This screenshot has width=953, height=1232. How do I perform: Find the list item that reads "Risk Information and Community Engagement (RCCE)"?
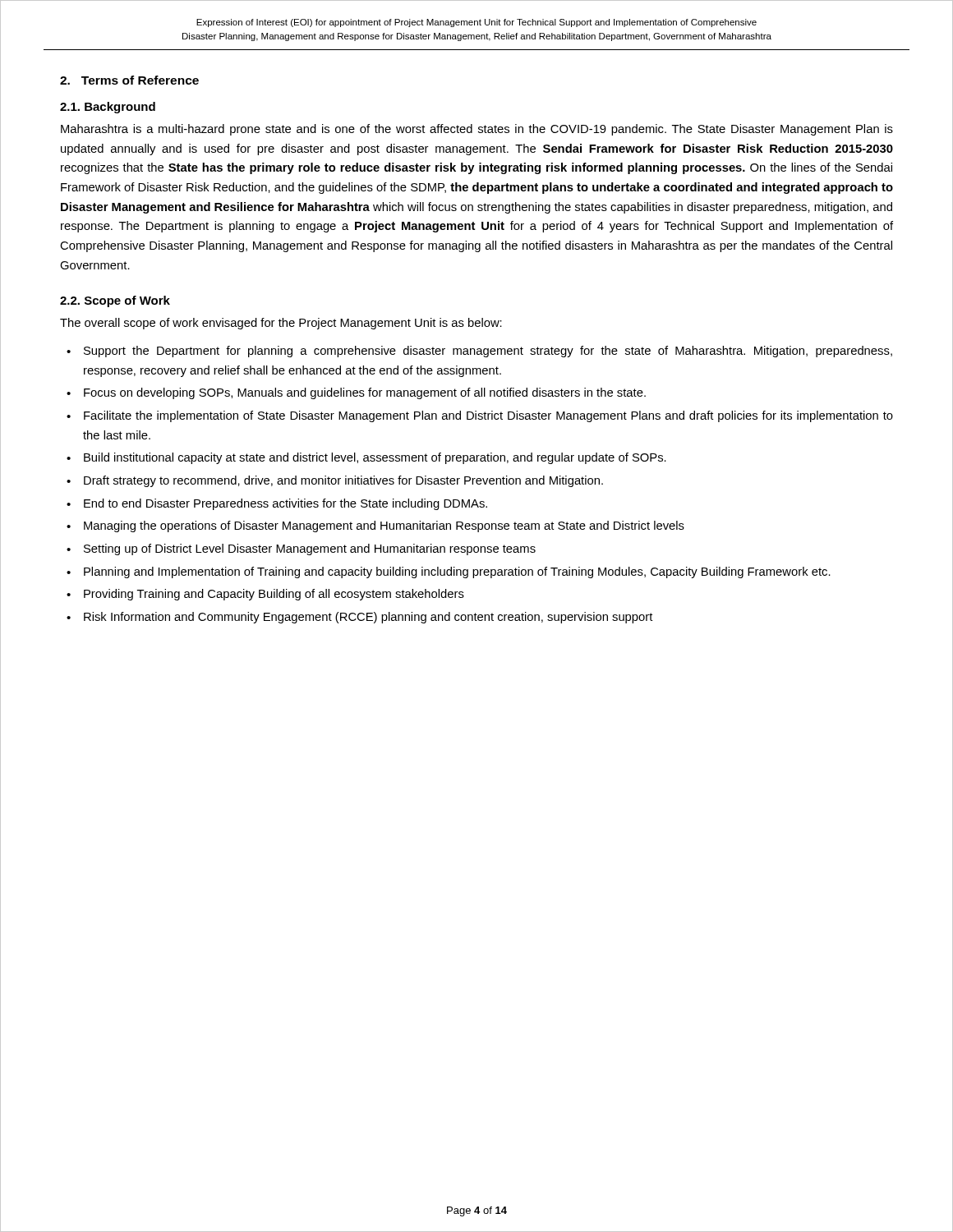(368, 617)
